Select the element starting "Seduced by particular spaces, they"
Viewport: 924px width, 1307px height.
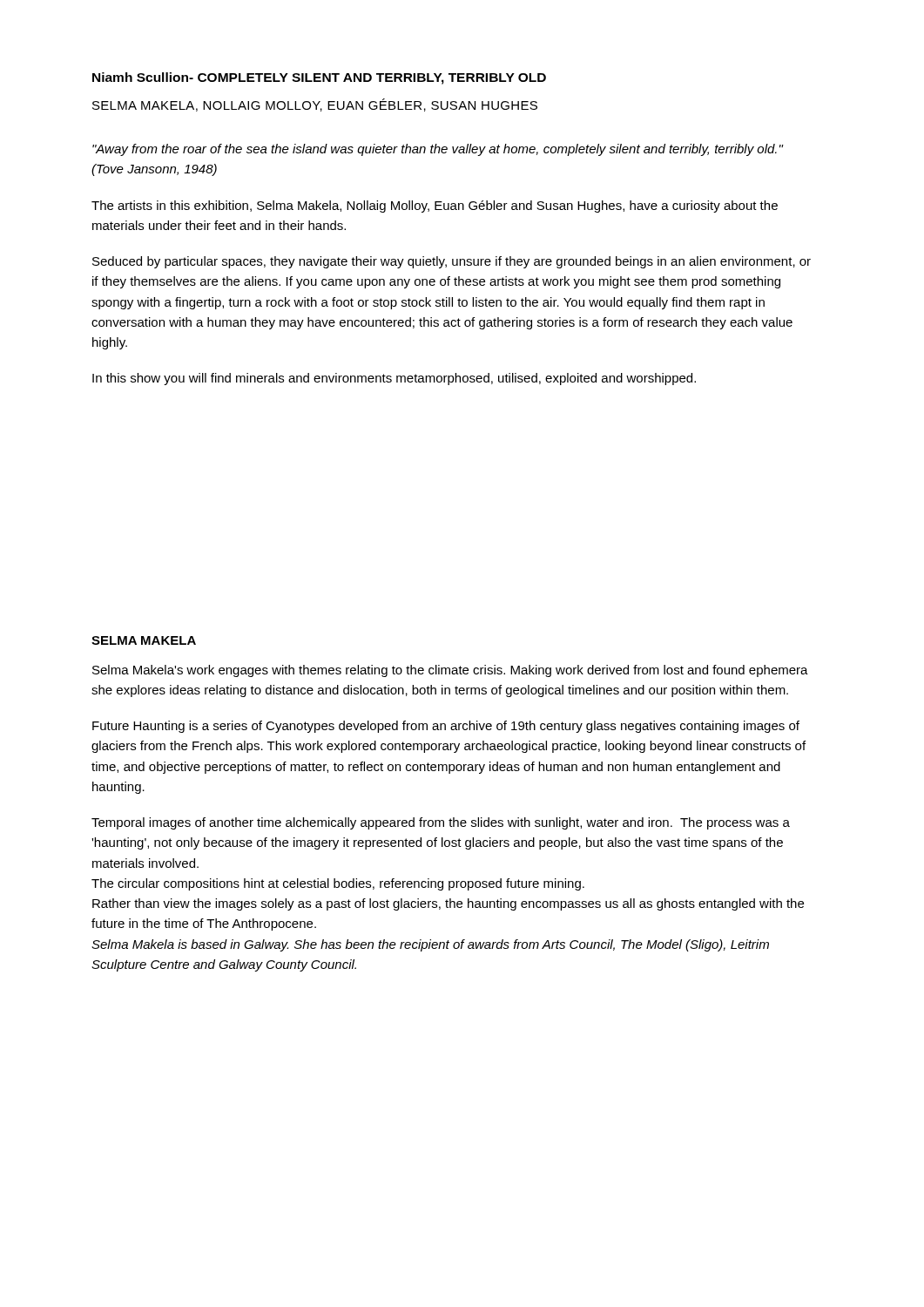point(451,301)
